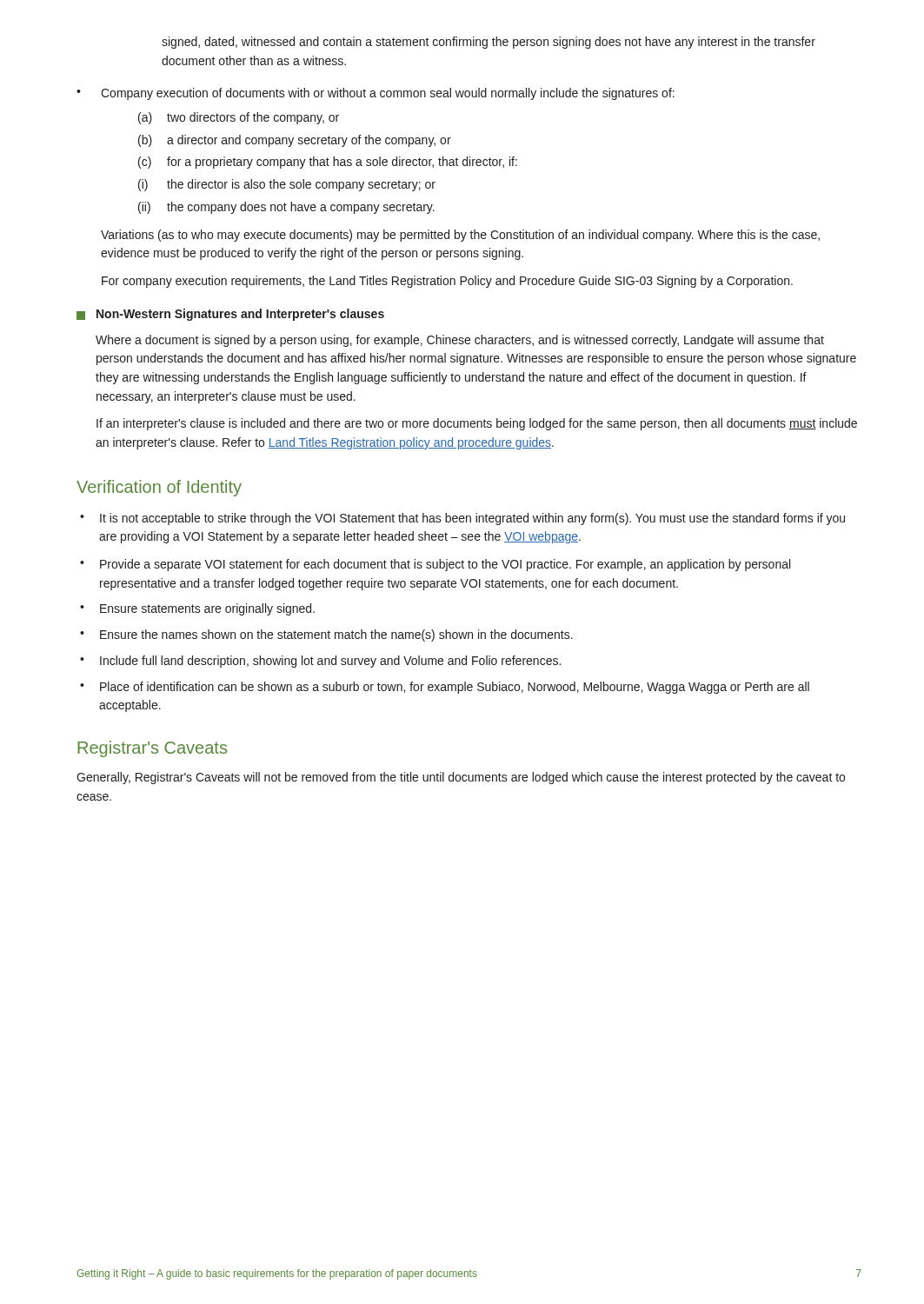The image size is (924, 1304).
Task: Locate the text block with the text "For company execution requirements, the Land"
Action: (481, 281)
